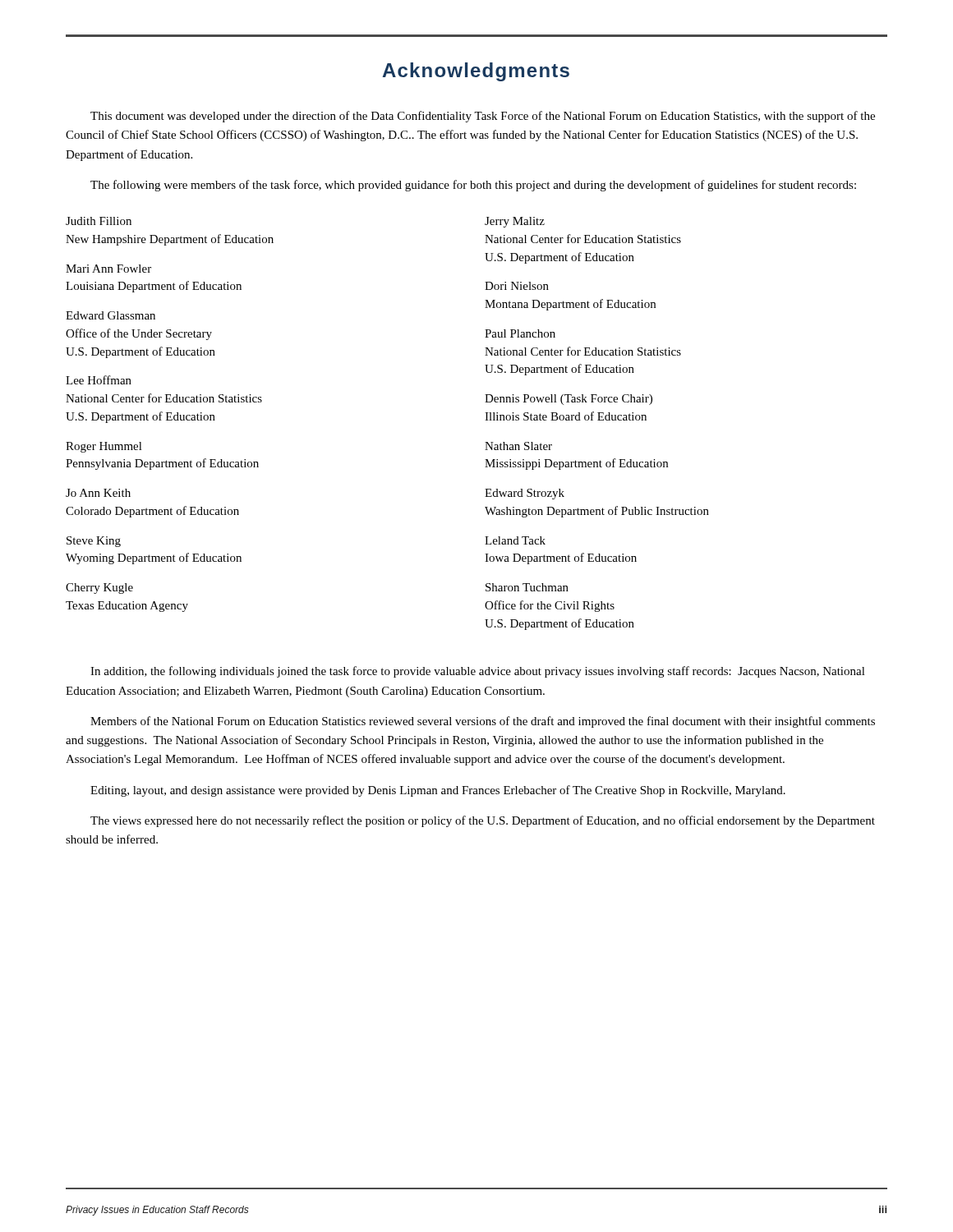Find the block on this page that starts "The following were"
The width and height of the screenshot is (953, 1232).
(x=474, y=185)
